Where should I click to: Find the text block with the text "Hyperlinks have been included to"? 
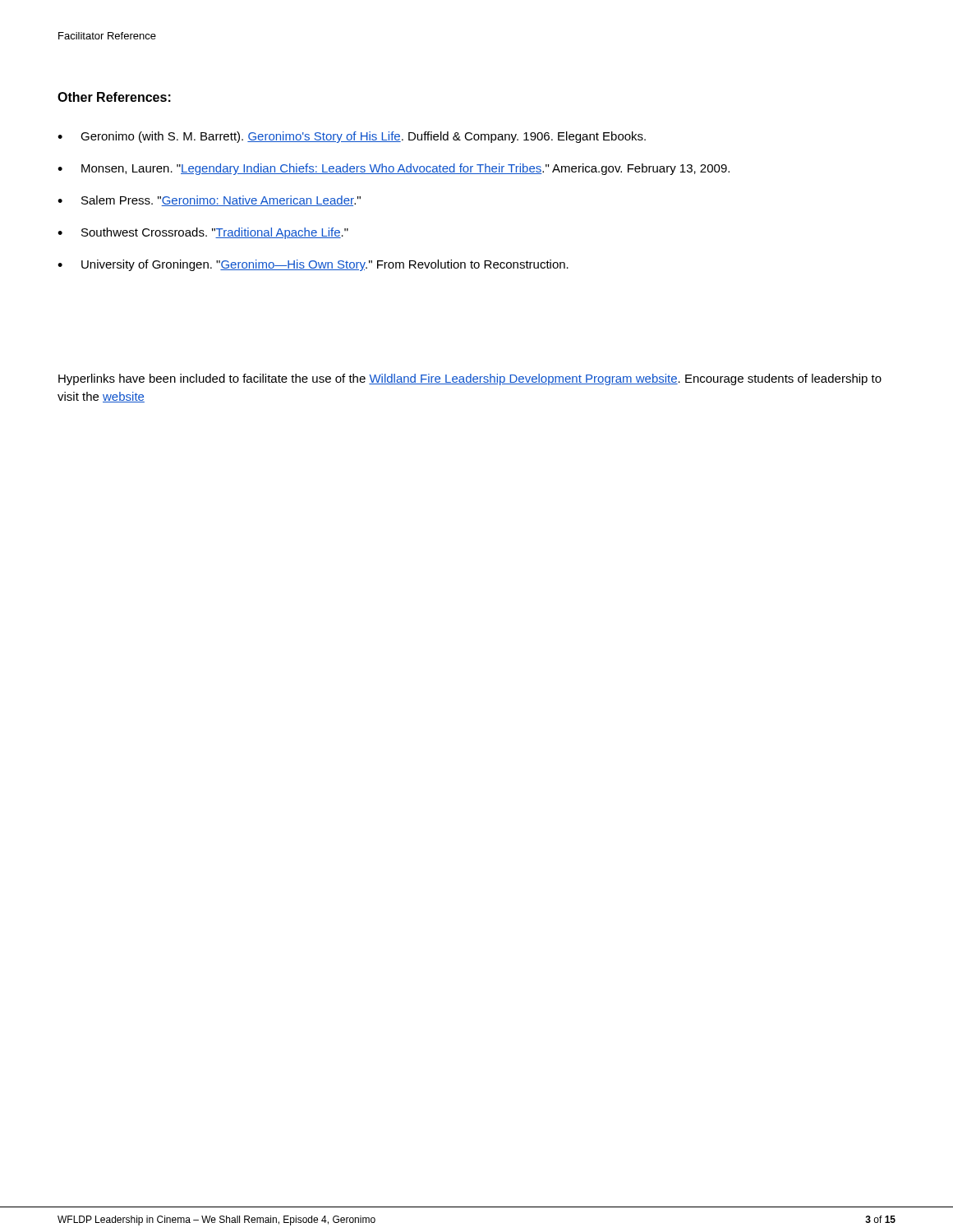(x=470, y=387)
